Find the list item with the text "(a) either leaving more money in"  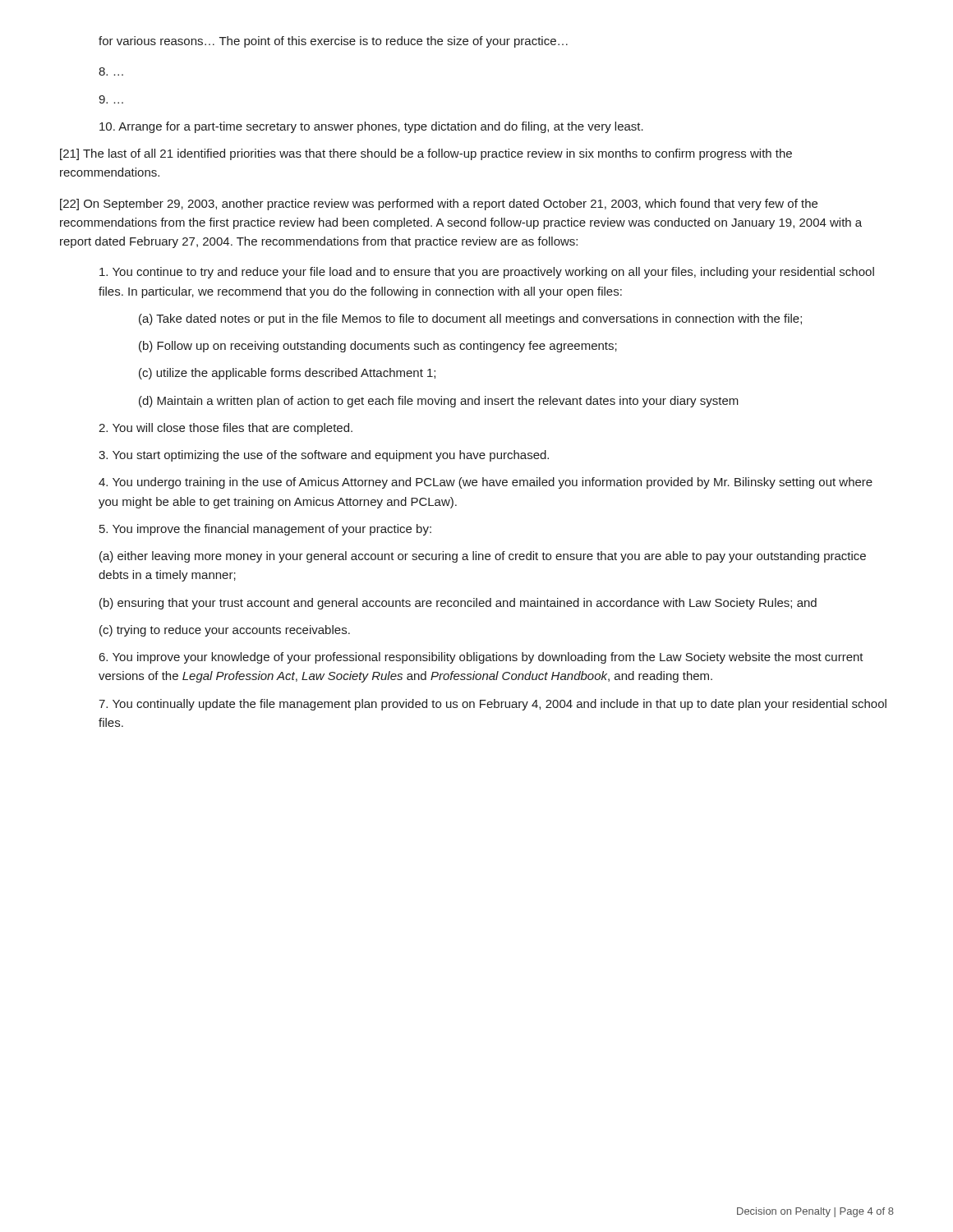point(483,565)
